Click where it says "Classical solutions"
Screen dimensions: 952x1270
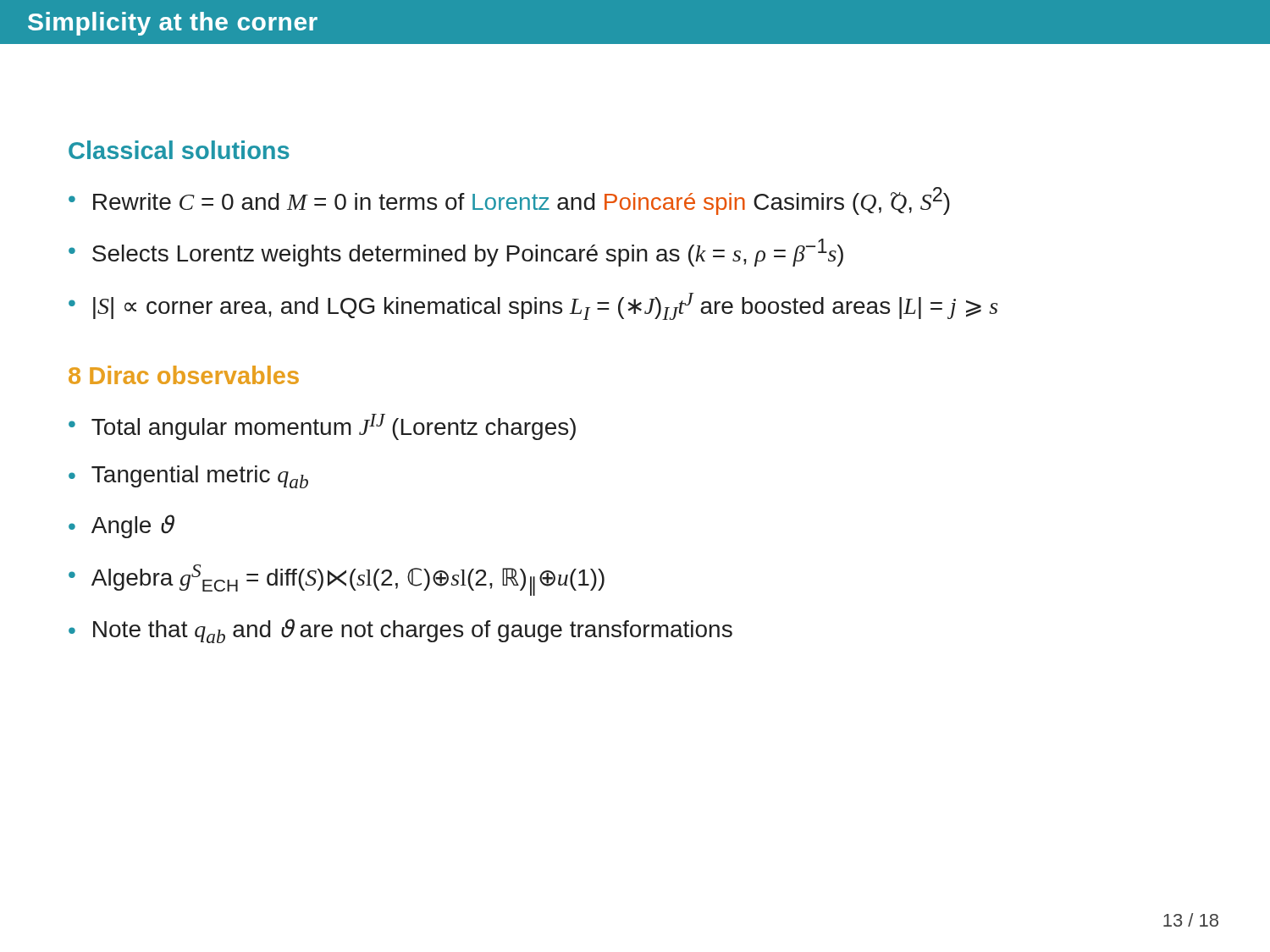(179, 151)
